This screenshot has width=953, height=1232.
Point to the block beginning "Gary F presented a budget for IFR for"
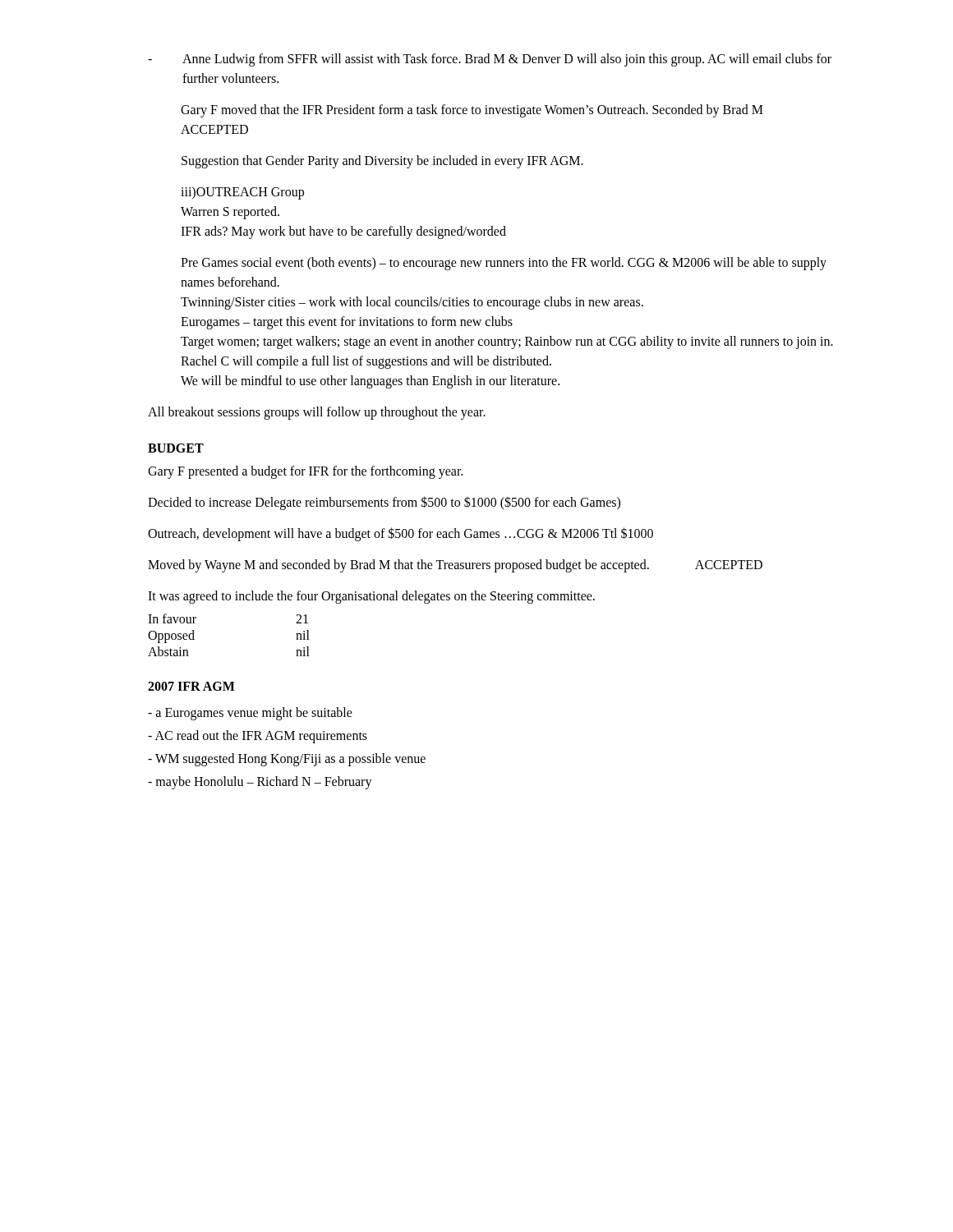pos(305,472)
